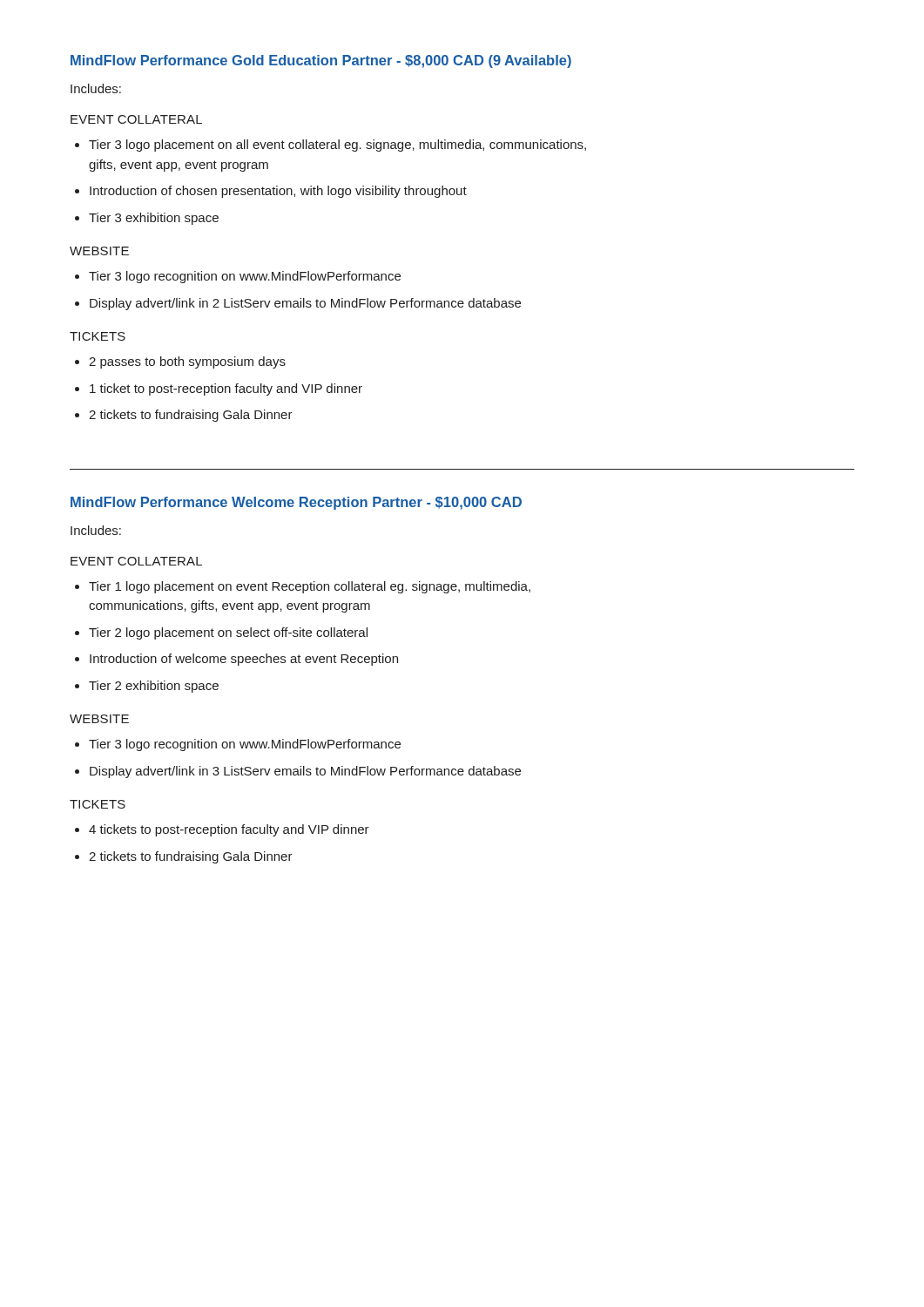Click on the list item containing "Tier 3 logo placement on all event collateral"
Image resolution: width=924 pixels, height=1307 pixels.
click(462, 155)
